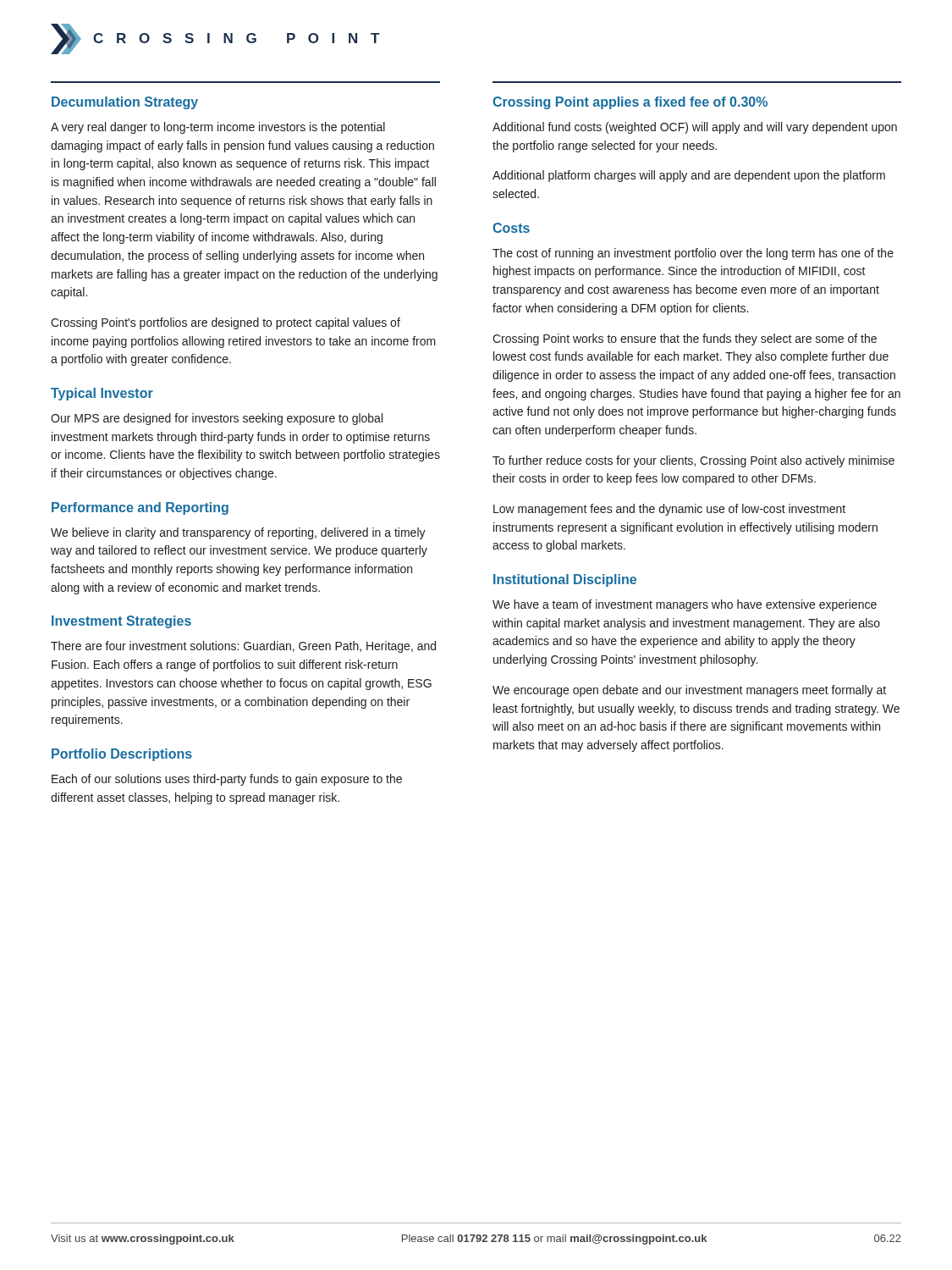Screen dimensions: 1270x952
Task: Locate the block of text that opens with "The cost of running an investment portfolio over"
Action: click(697, 281)
